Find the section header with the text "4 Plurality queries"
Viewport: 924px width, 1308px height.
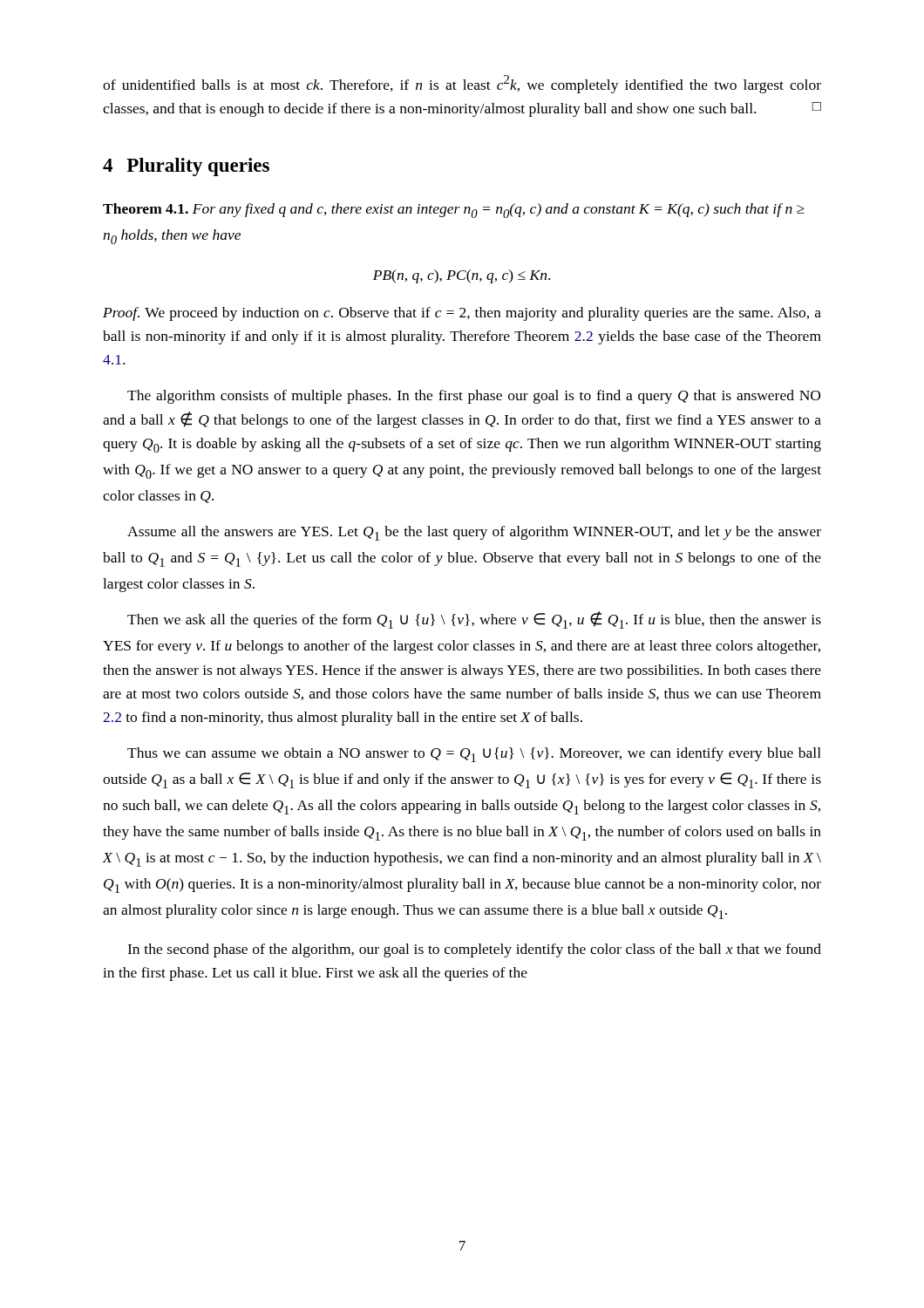[x=186, y=165]
